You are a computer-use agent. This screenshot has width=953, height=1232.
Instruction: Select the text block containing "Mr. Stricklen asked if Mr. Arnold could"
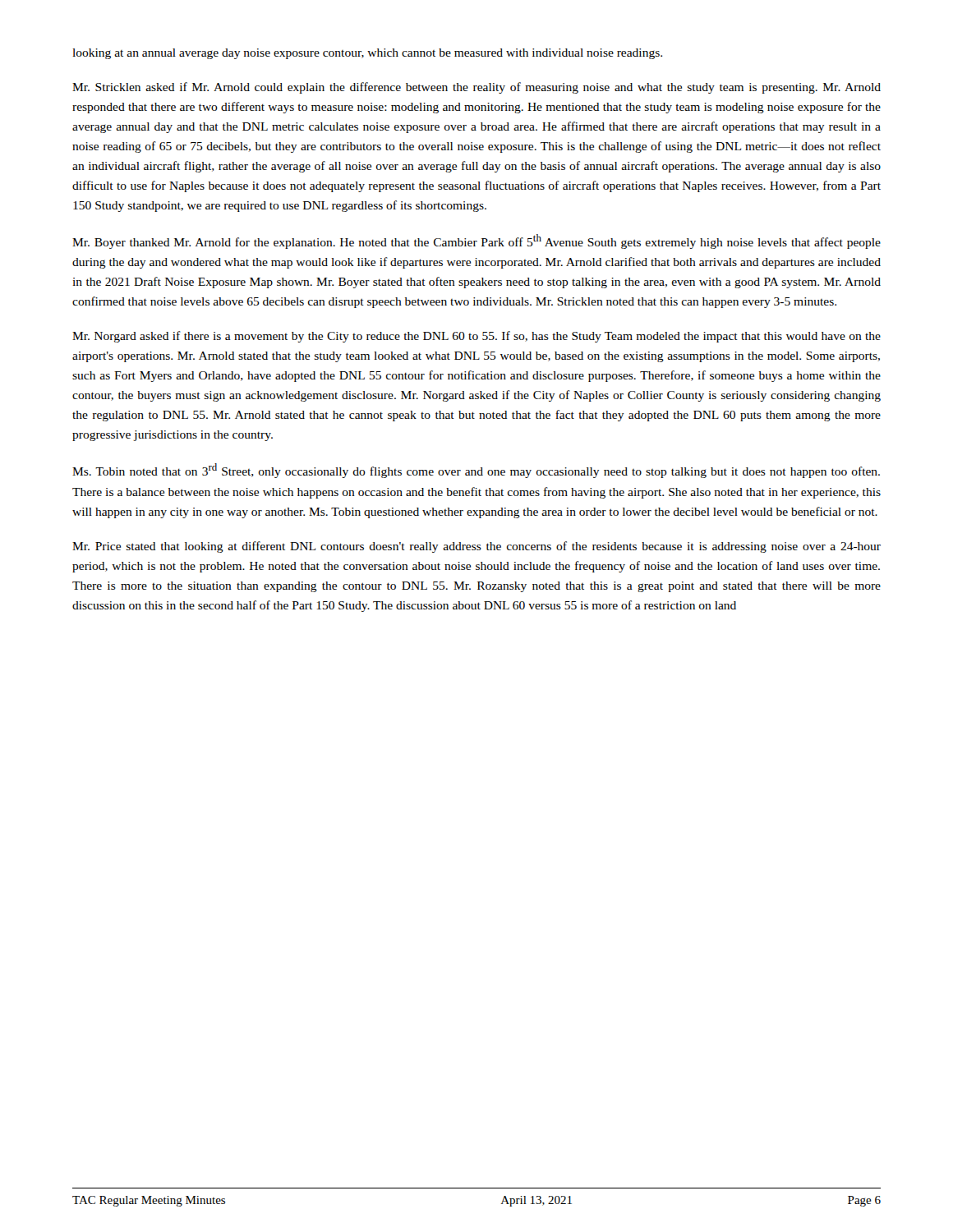pos(476,146)
